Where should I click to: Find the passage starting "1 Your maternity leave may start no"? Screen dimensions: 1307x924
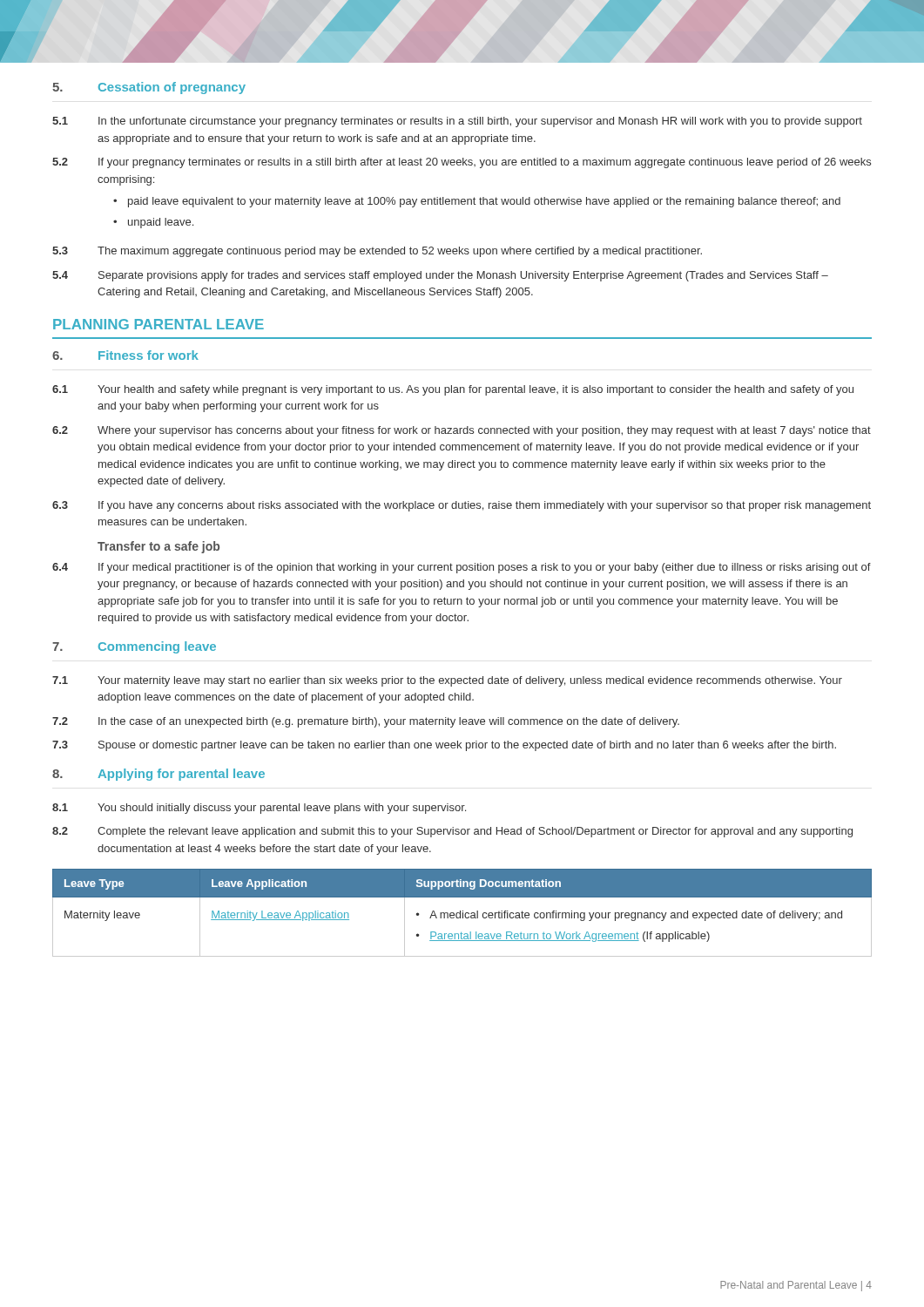point(462,688)
